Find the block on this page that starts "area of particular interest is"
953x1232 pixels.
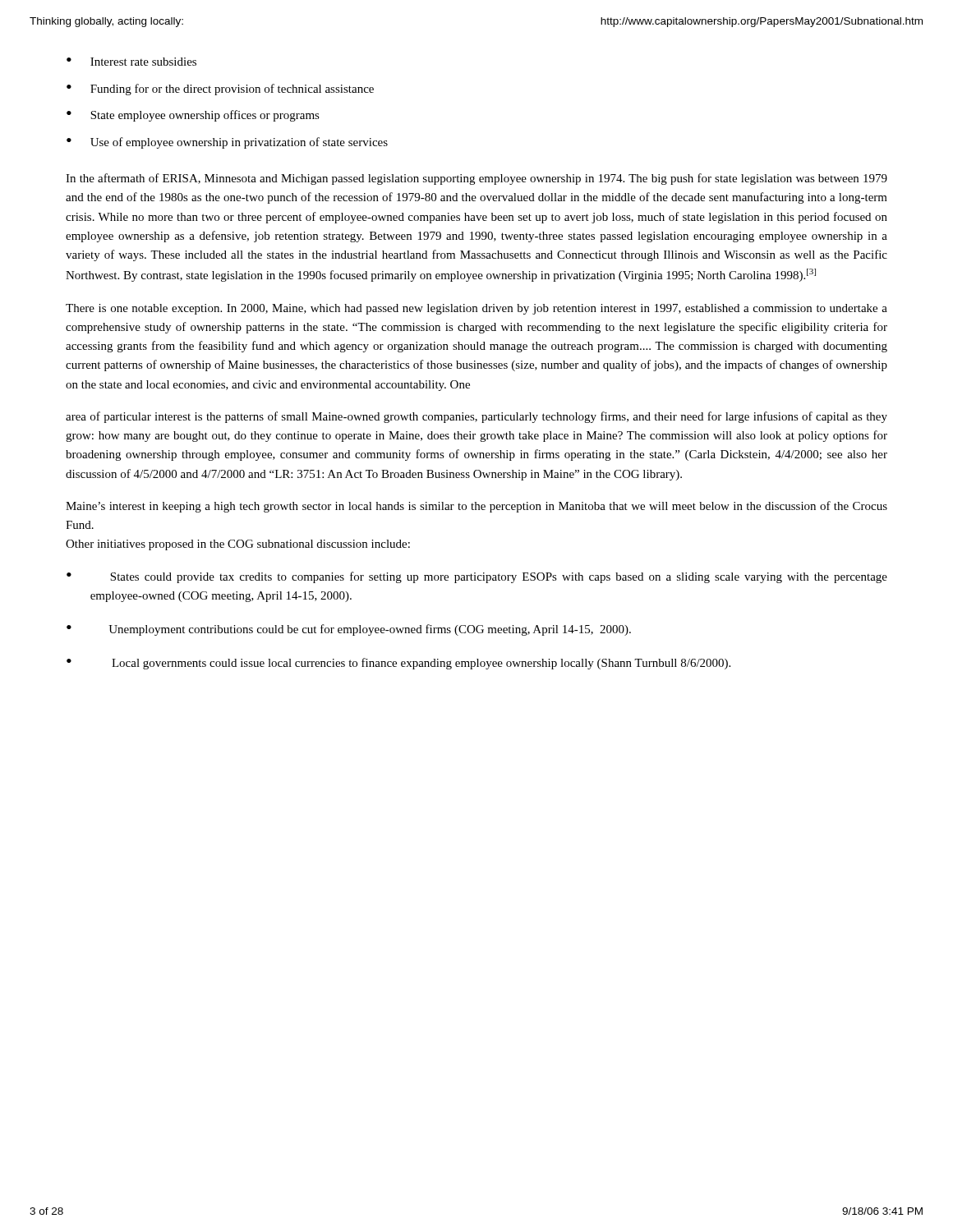coord(476,445)
